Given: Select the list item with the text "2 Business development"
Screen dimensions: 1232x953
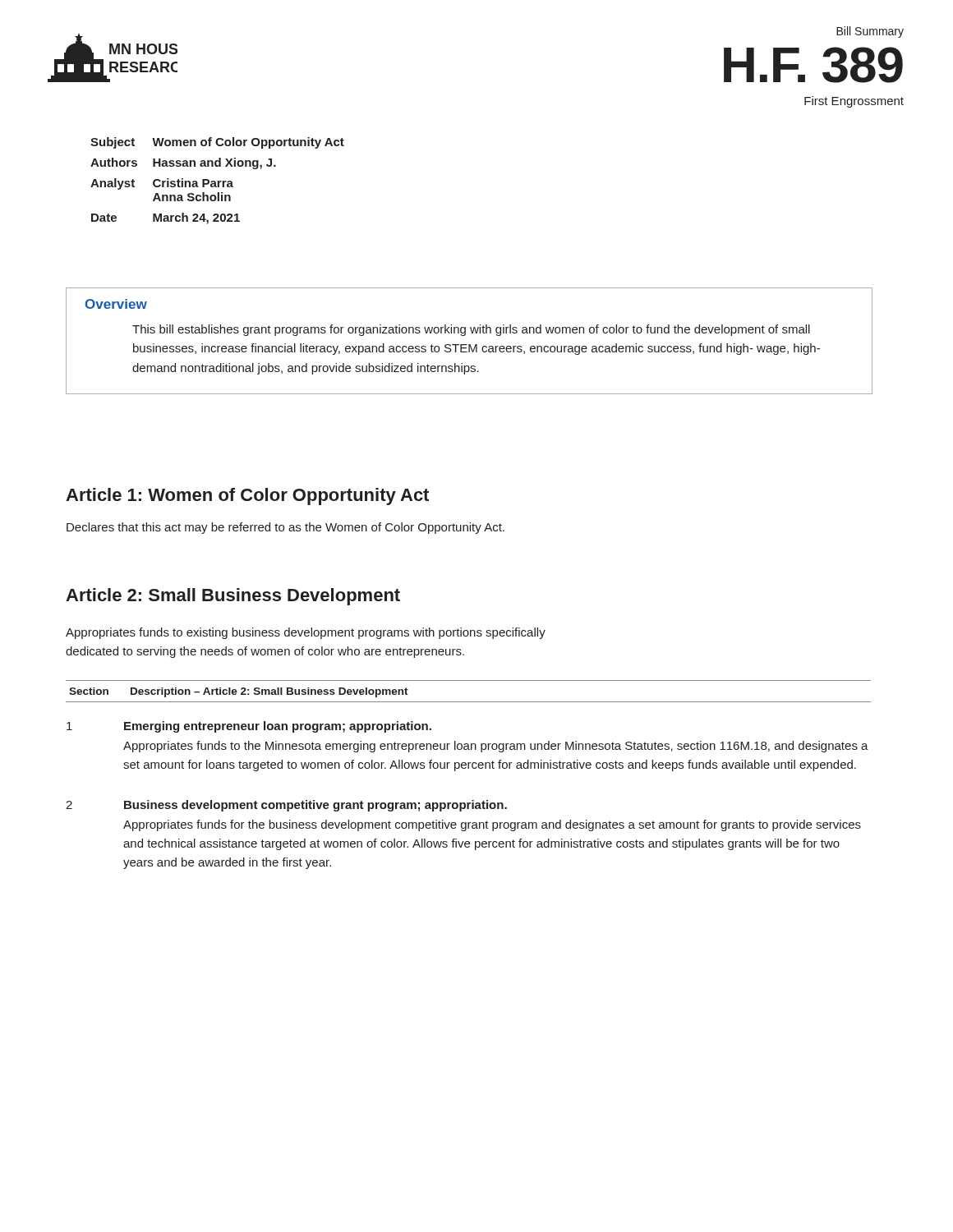Looking at the screenshot, I should (x=468, y=834).
